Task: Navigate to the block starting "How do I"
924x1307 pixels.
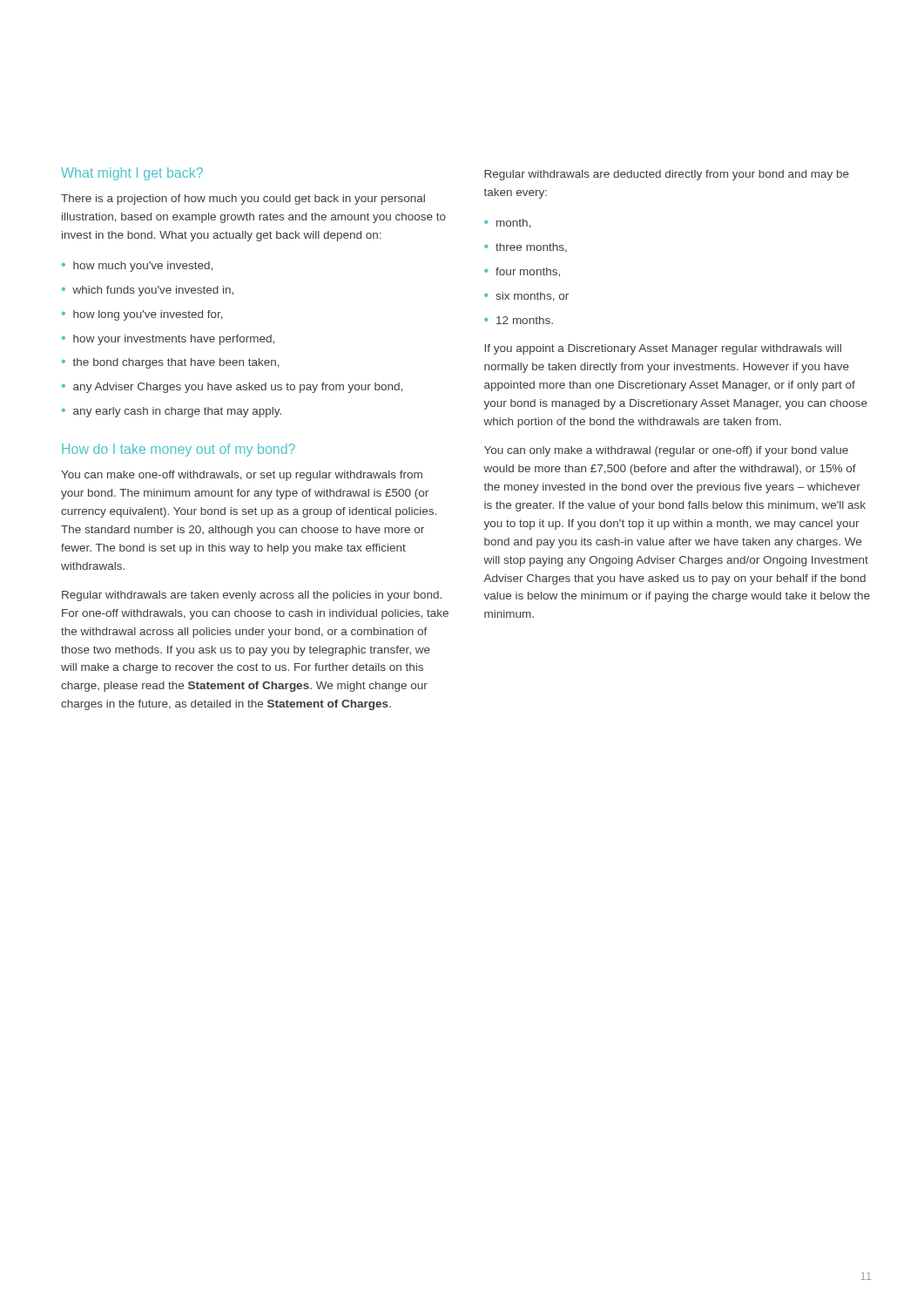Action: pos(255,450)
